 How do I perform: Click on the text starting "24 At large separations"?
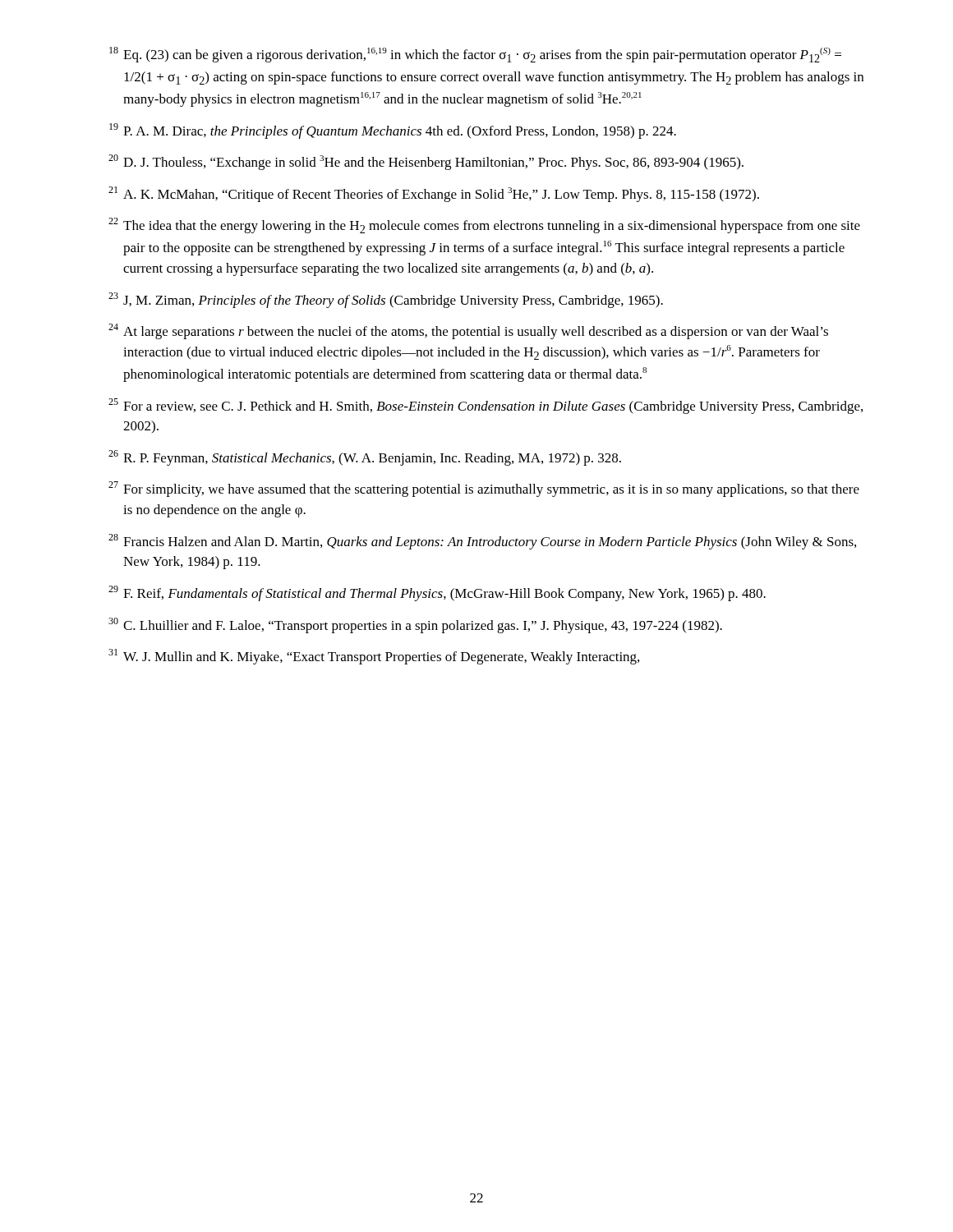click(476, 353)
